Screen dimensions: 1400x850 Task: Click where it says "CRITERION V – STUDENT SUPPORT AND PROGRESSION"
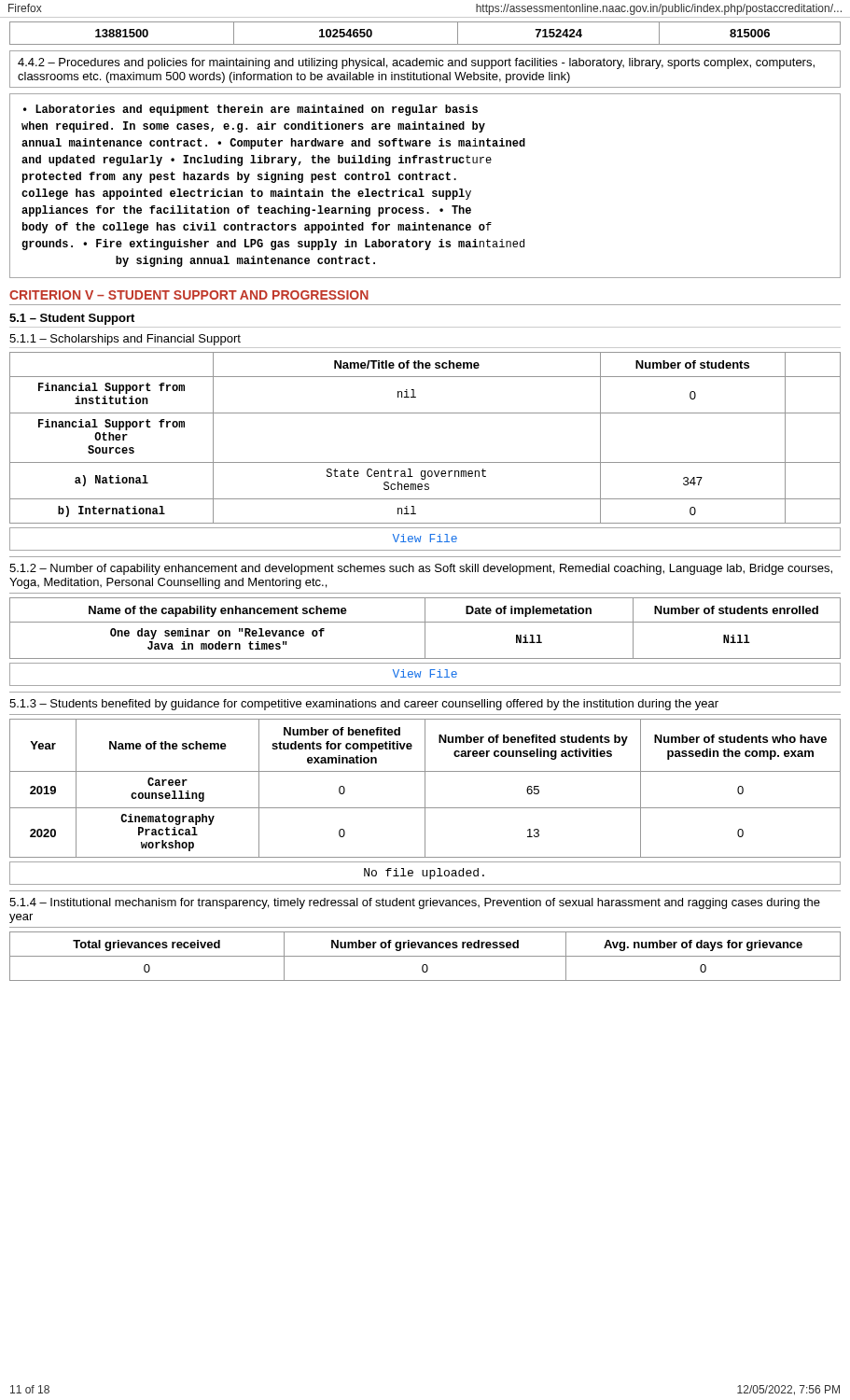189,295
